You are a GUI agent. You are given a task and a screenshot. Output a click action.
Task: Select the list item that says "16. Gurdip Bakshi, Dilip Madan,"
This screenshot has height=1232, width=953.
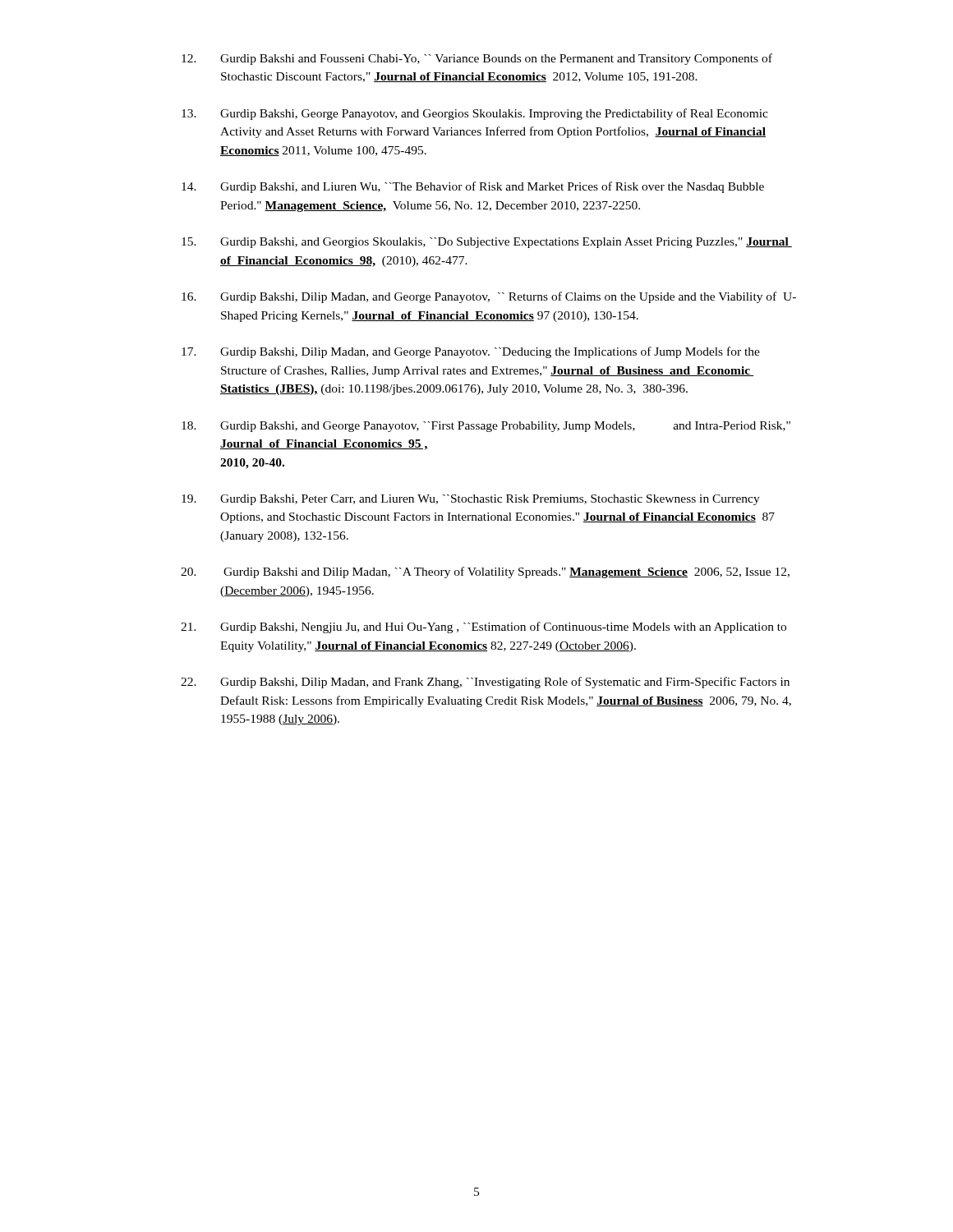click(493, 306)
